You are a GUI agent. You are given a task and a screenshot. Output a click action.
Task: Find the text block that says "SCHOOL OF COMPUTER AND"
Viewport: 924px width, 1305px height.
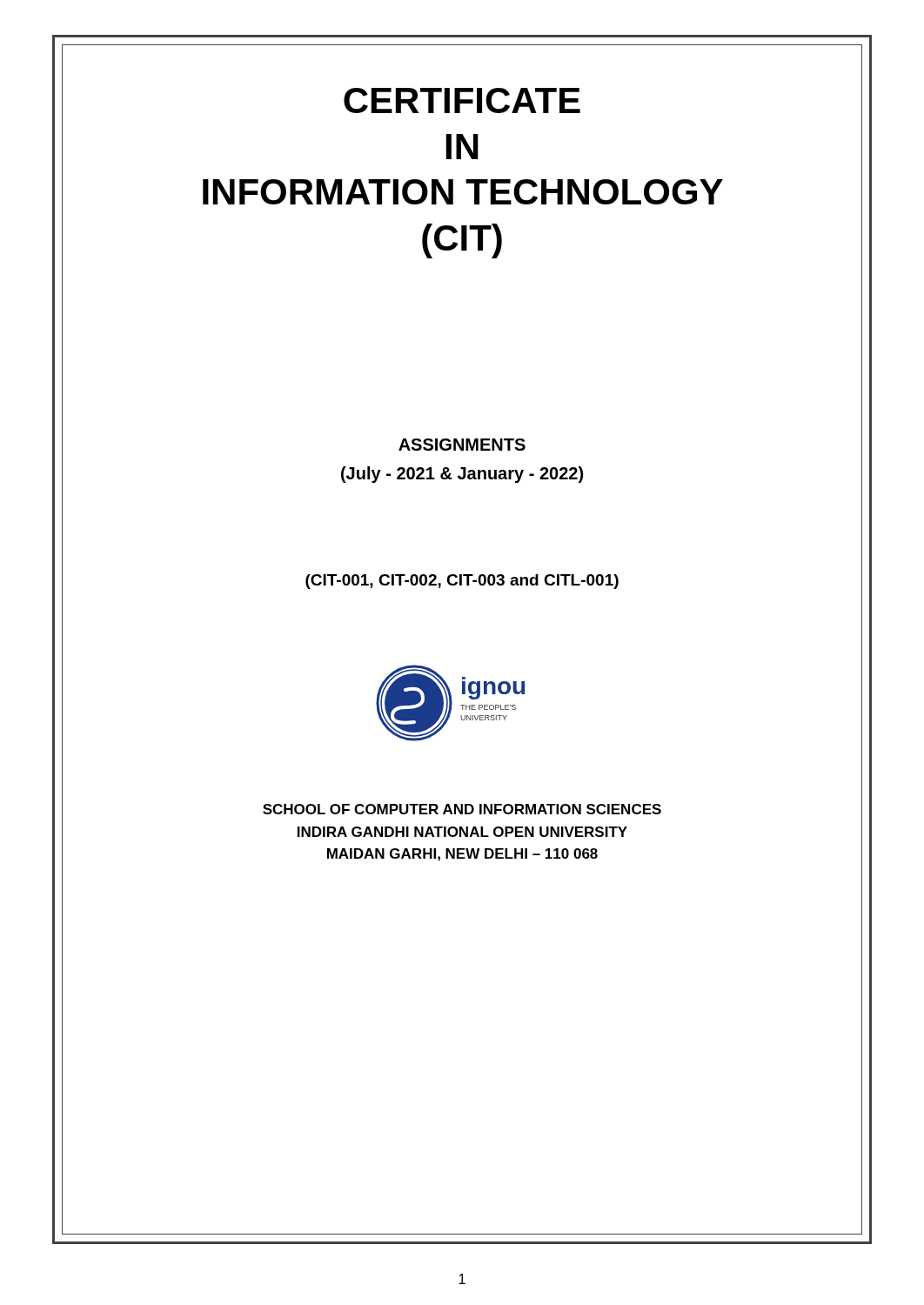pos(462,832)
